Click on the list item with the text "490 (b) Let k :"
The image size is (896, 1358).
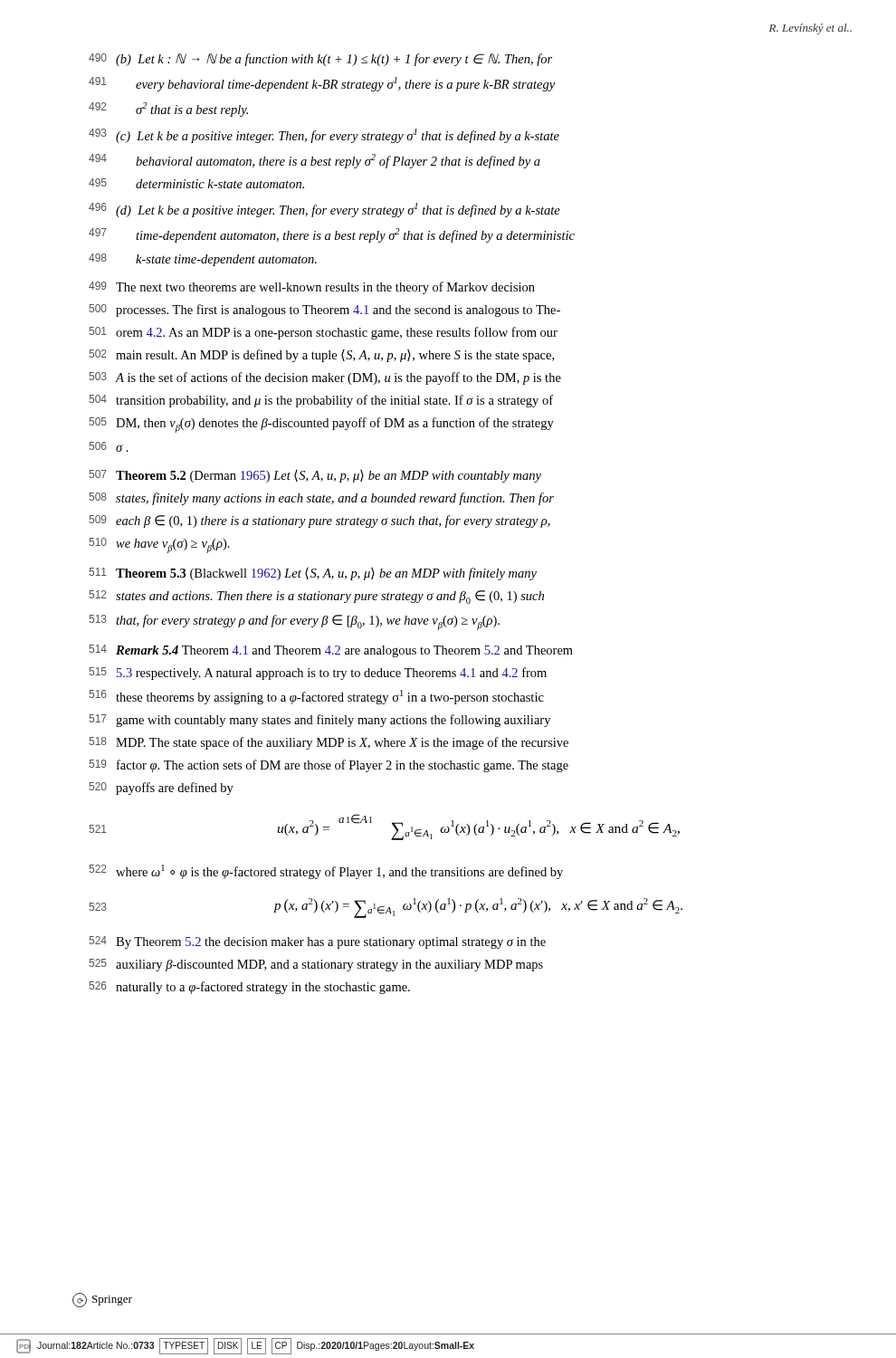coord(457,85)
